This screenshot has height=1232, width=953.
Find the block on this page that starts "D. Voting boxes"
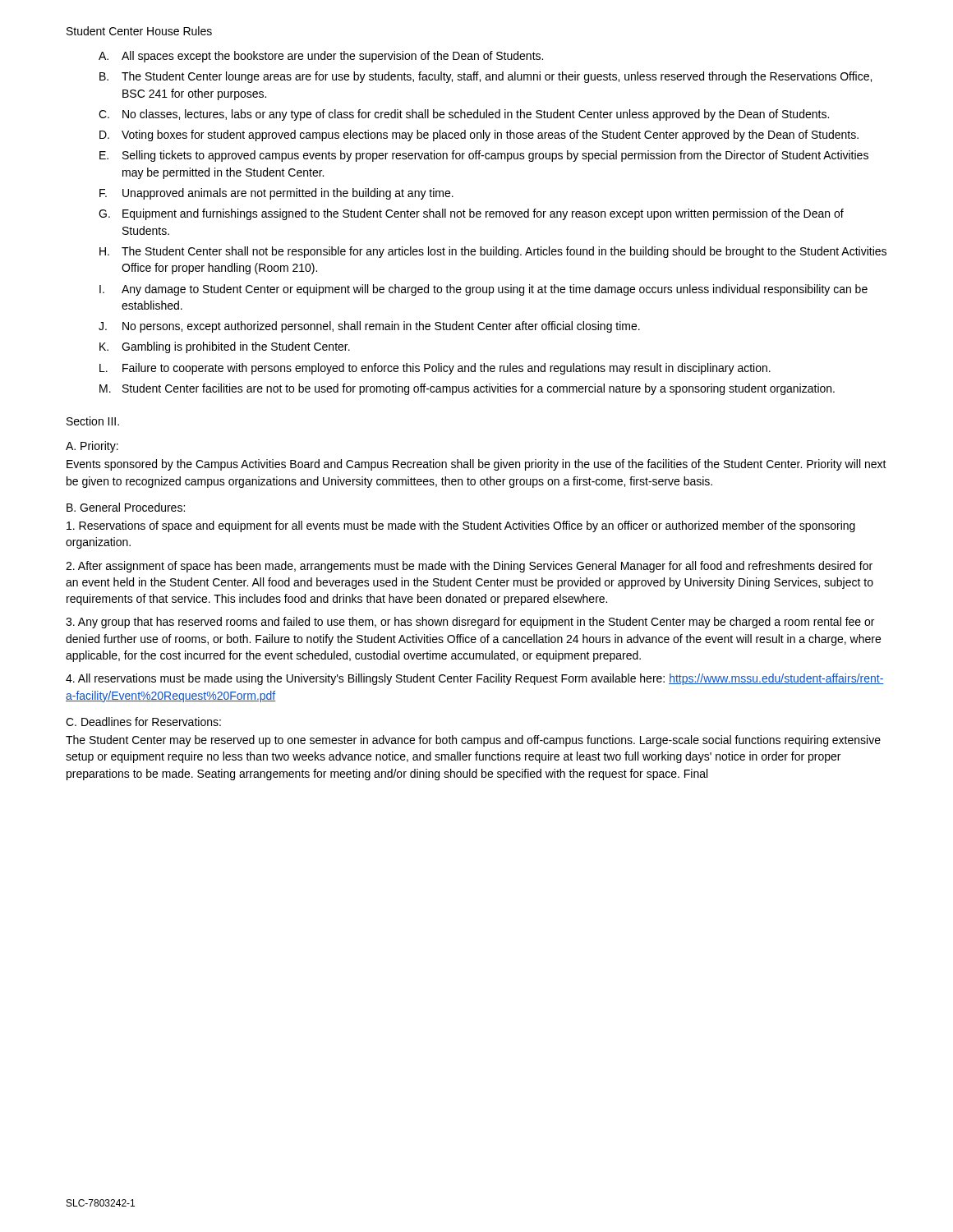point(493,135)
